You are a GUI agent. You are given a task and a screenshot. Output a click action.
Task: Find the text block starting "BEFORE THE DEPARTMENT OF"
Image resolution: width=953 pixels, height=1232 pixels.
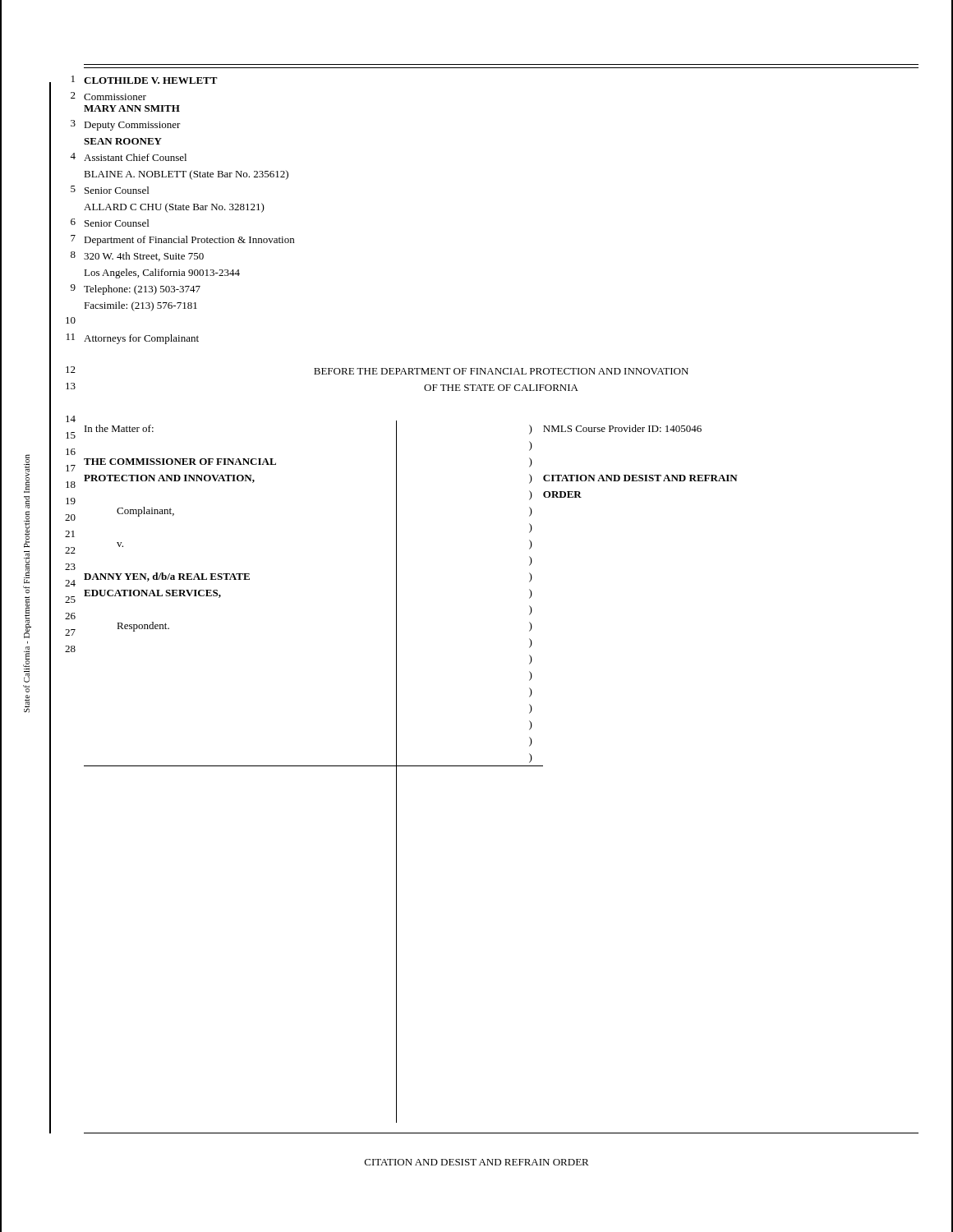tap(501, 371)
